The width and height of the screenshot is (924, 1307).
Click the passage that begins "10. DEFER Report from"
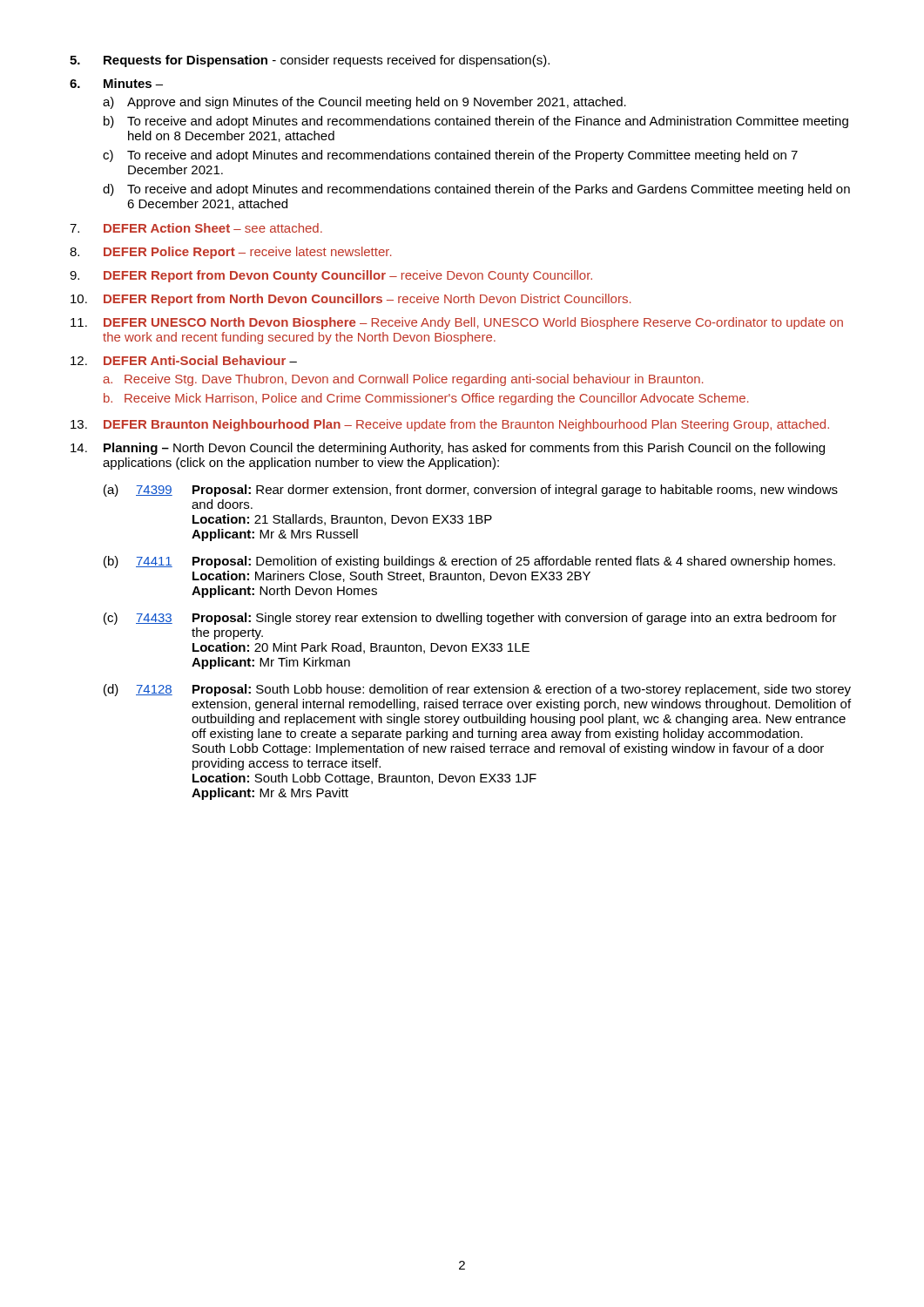click(x=351, y=298)
